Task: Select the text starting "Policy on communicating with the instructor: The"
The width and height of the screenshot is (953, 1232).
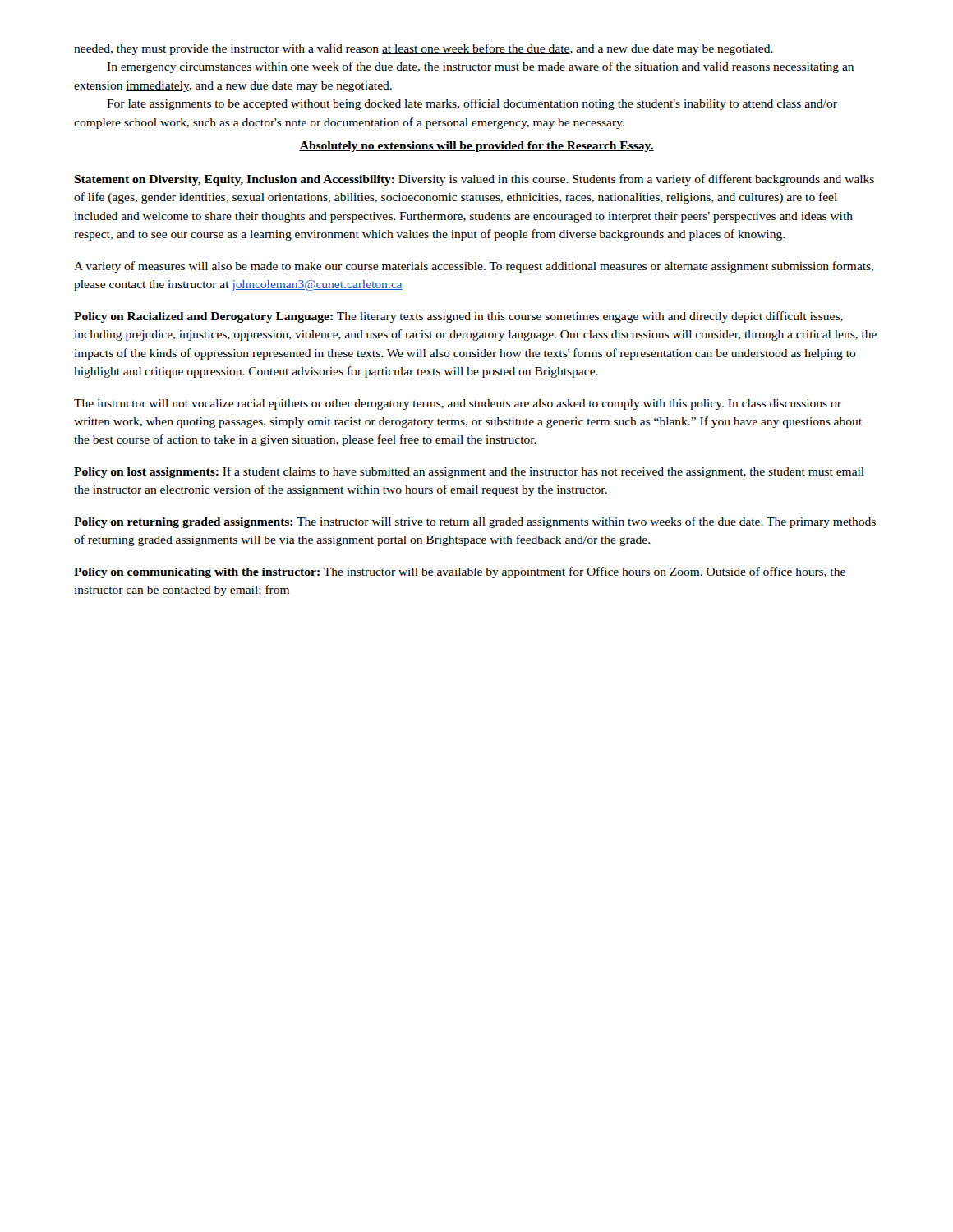Action: click(476, 581)
